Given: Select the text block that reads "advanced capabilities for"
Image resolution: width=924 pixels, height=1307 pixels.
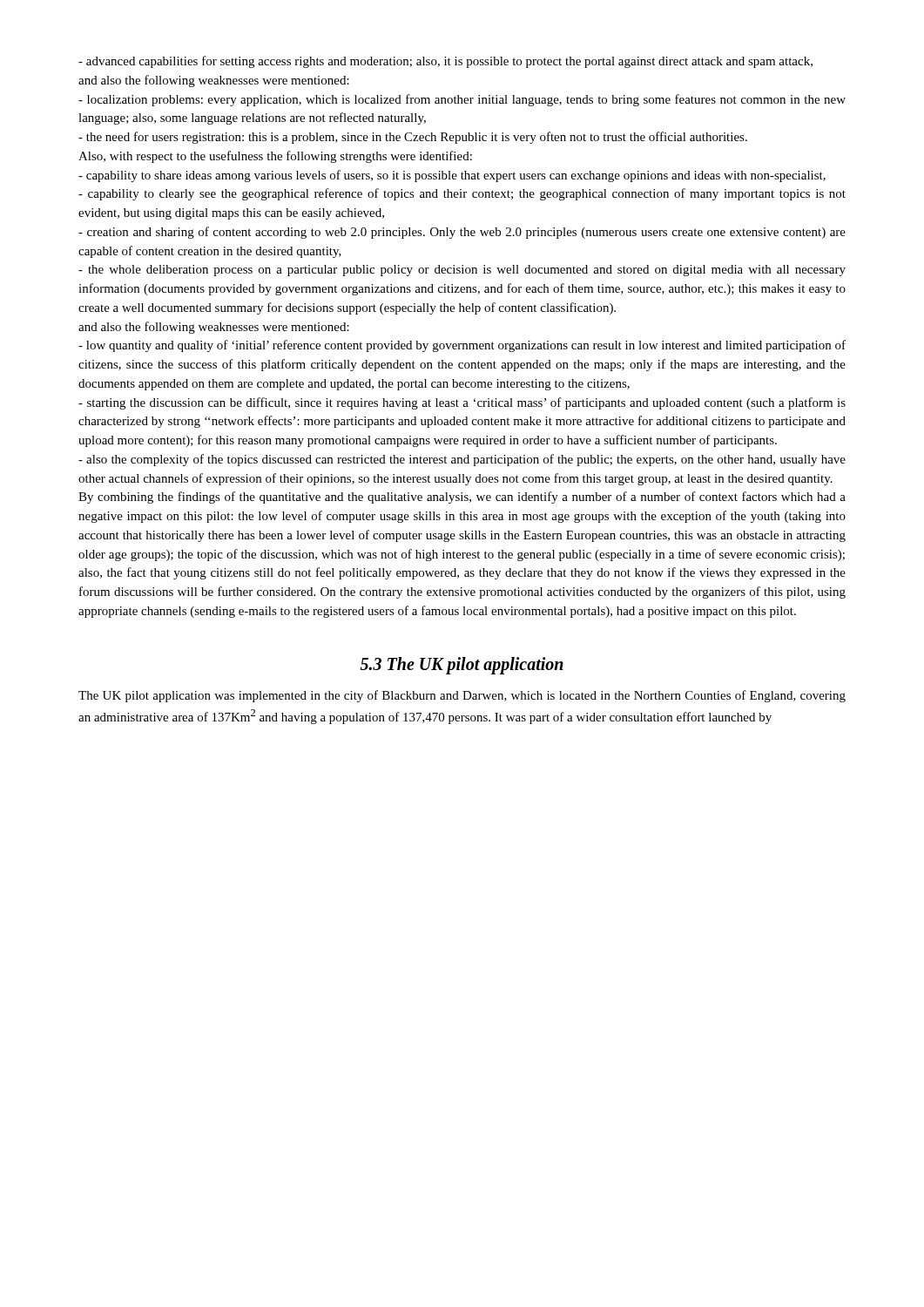Looking at the screenshot, I should point(462,337).
